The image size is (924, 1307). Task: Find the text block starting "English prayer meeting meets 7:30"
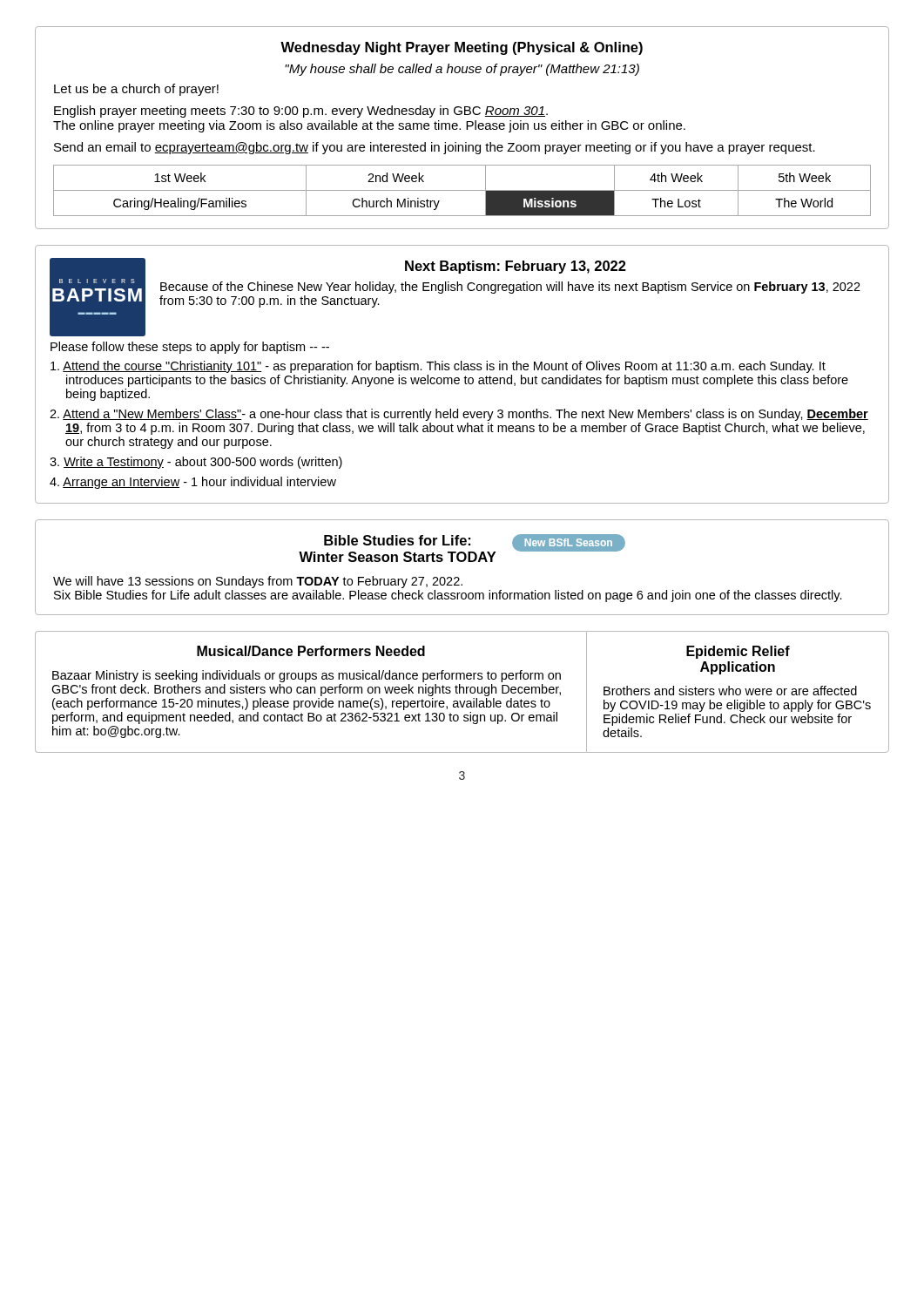coord(370,118)
